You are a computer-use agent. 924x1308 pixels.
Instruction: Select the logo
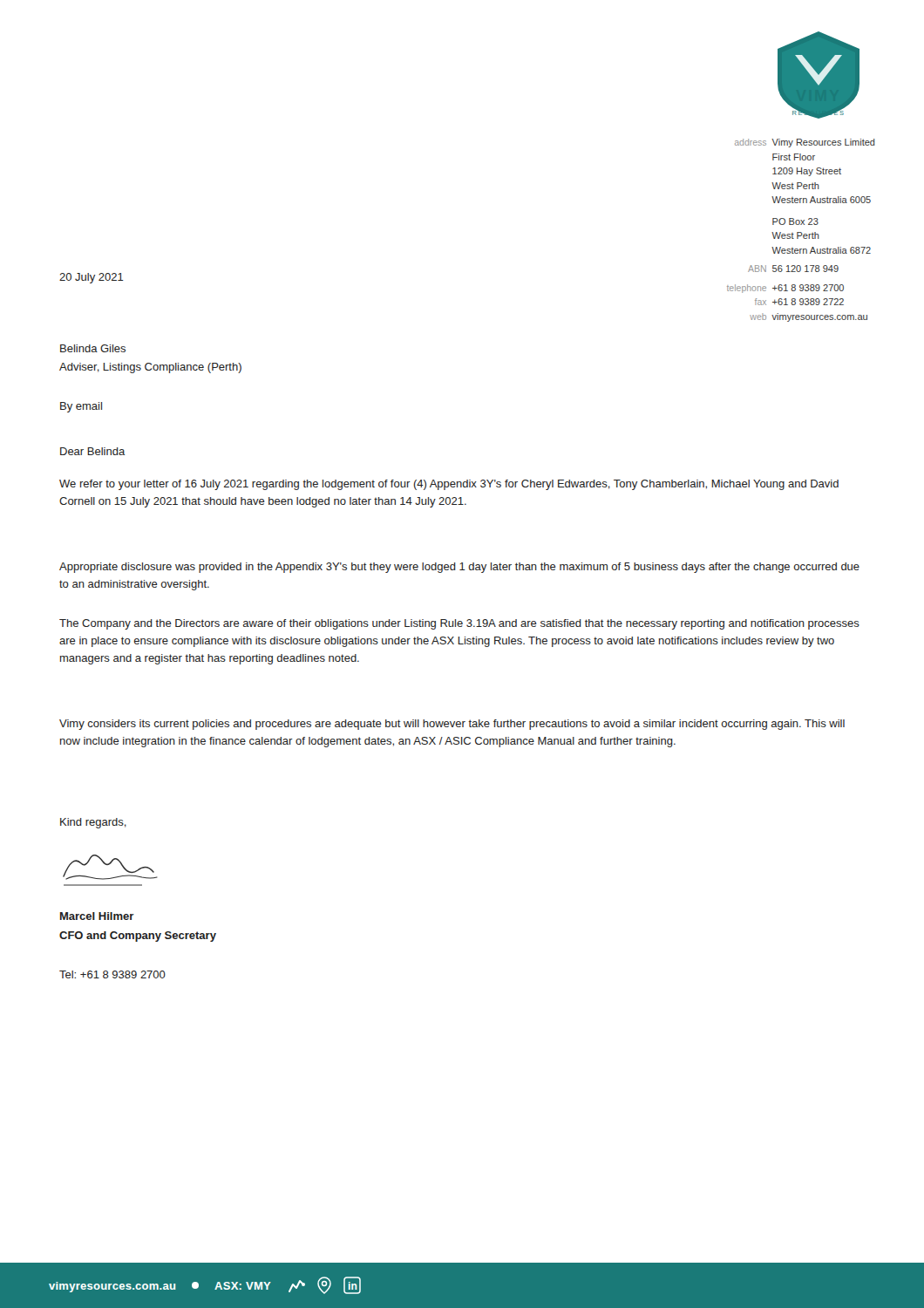[x=819, y=76]
